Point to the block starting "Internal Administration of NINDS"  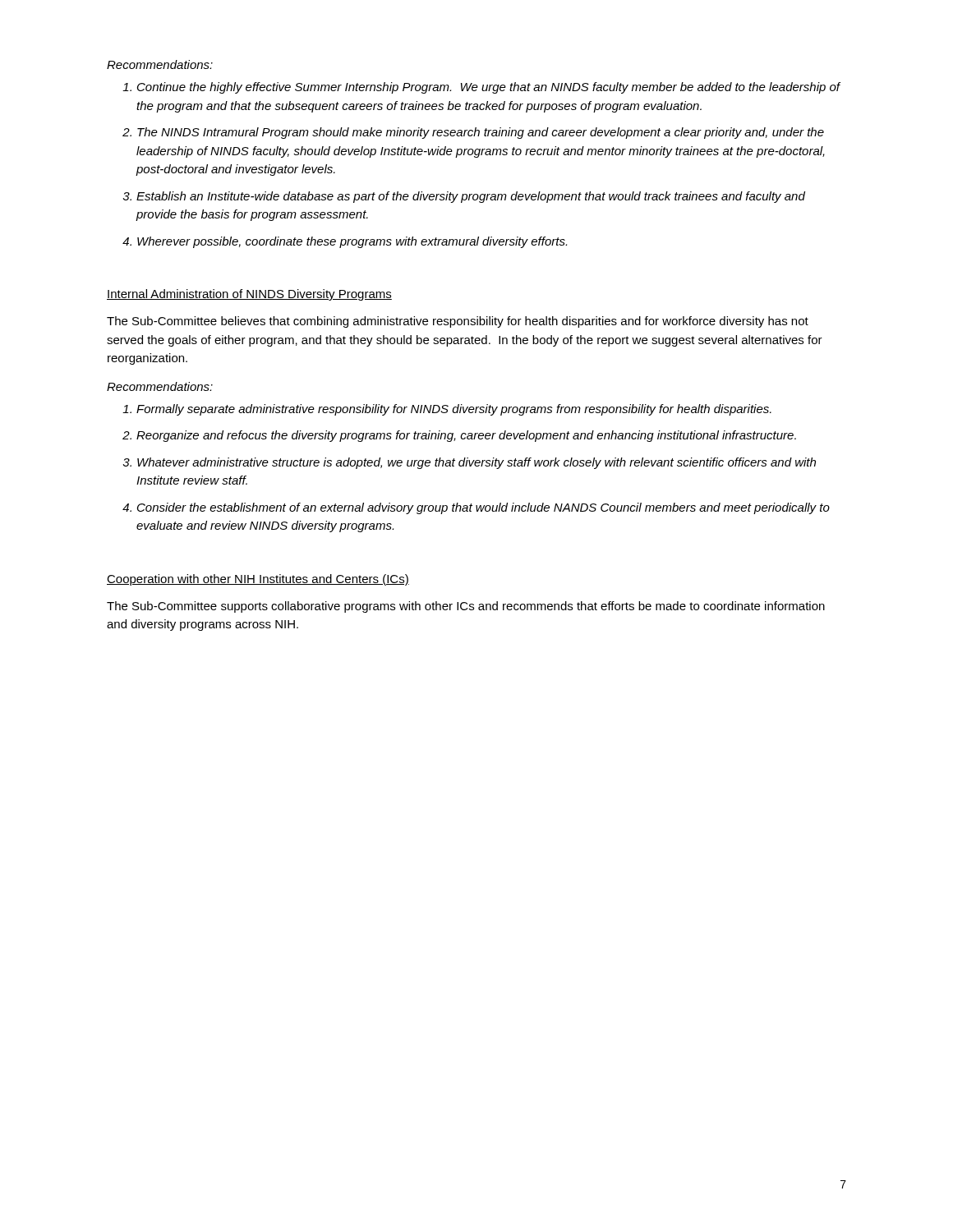click(249, 294)
